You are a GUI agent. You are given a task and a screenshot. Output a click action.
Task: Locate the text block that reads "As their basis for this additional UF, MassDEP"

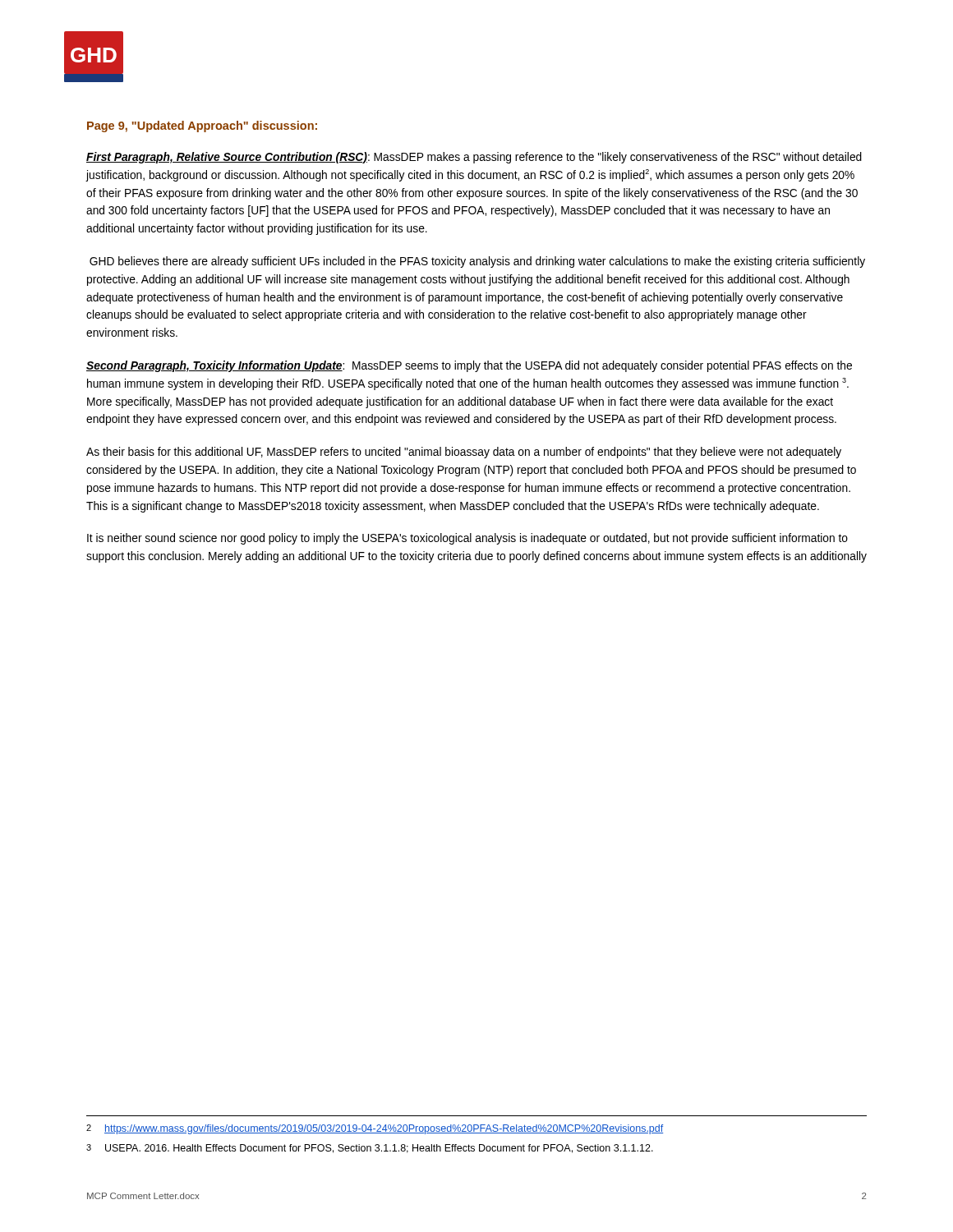tap(471, 479)
